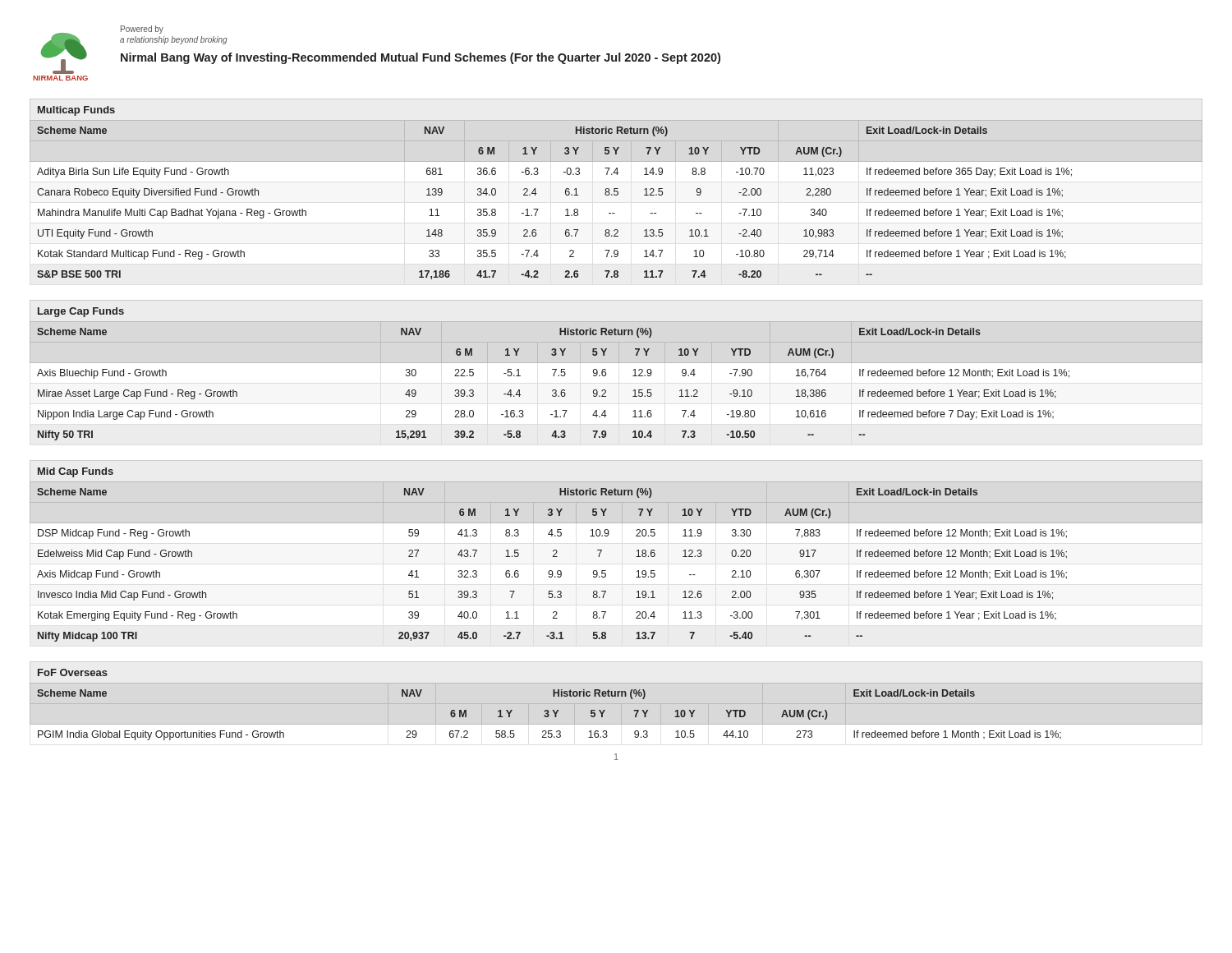
Task: Select the title containing "Nirmal Bang Way"
Action: point(420,57)
